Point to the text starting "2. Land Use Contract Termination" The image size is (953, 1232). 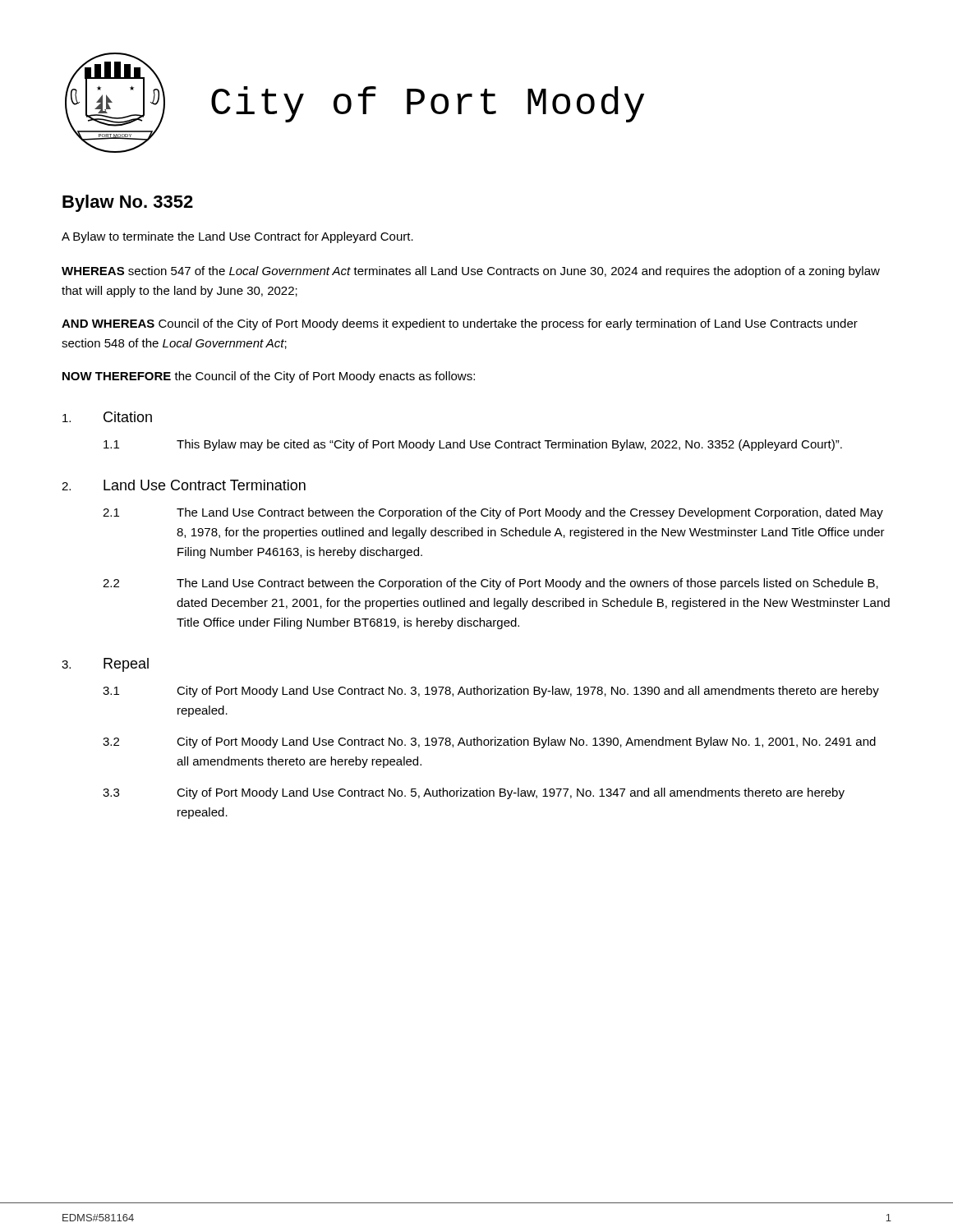point(184,485)
